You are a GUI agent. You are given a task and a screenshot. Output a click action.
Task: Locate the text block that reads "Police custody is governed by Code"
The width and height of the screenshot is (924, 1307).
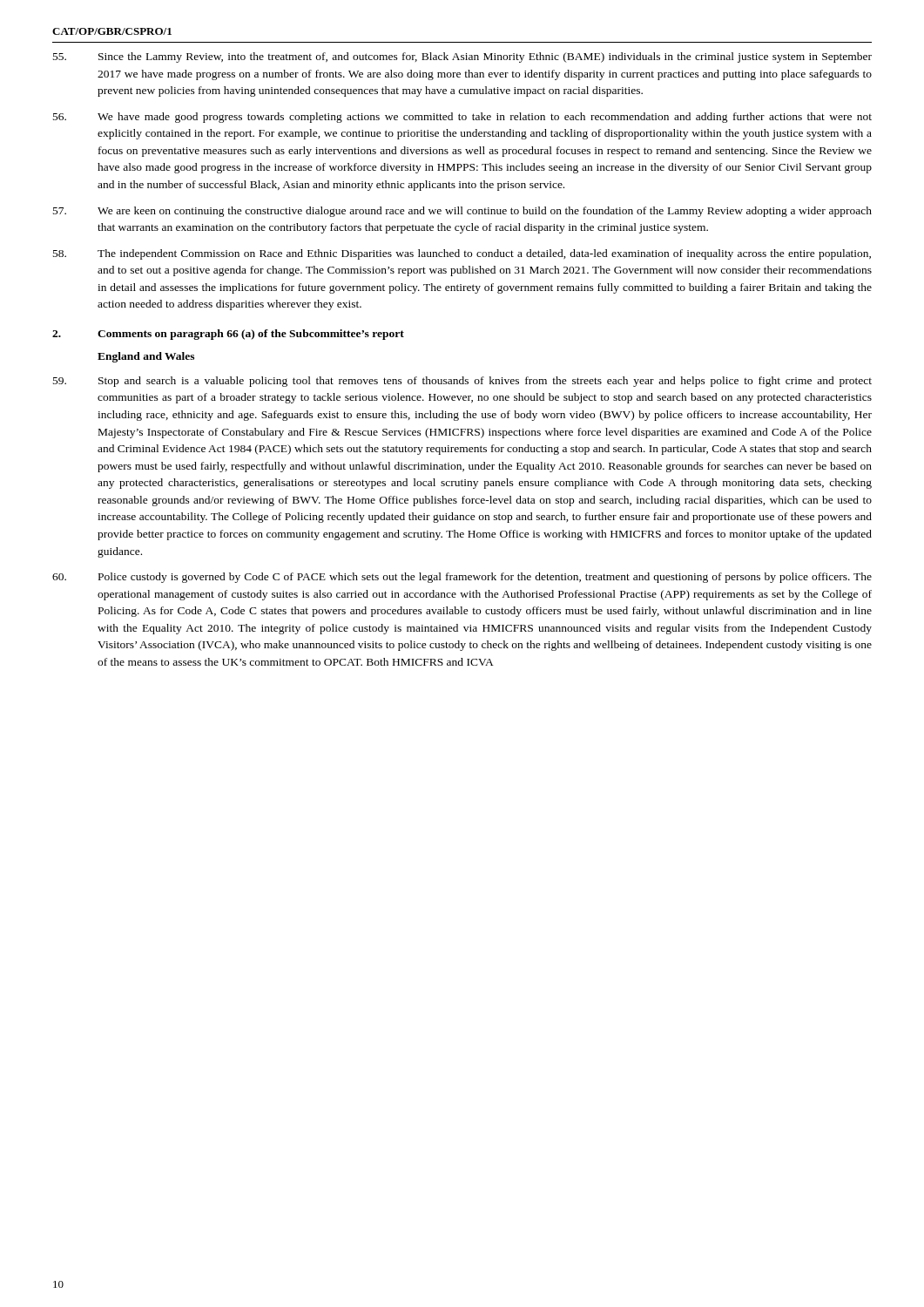[462, 619]
